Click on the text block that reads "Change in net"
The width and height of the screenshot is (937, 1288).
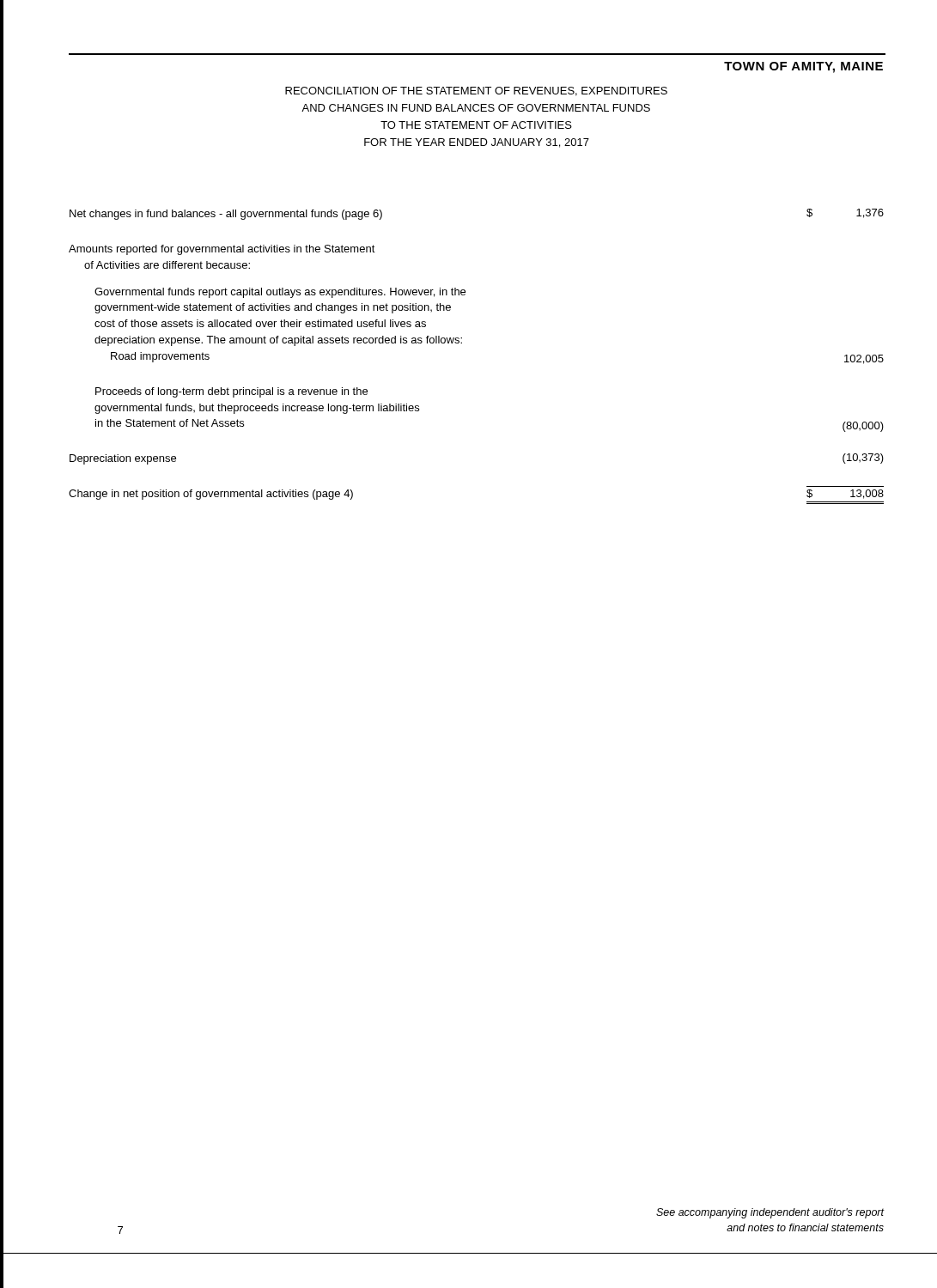click(x=210, y=494)
